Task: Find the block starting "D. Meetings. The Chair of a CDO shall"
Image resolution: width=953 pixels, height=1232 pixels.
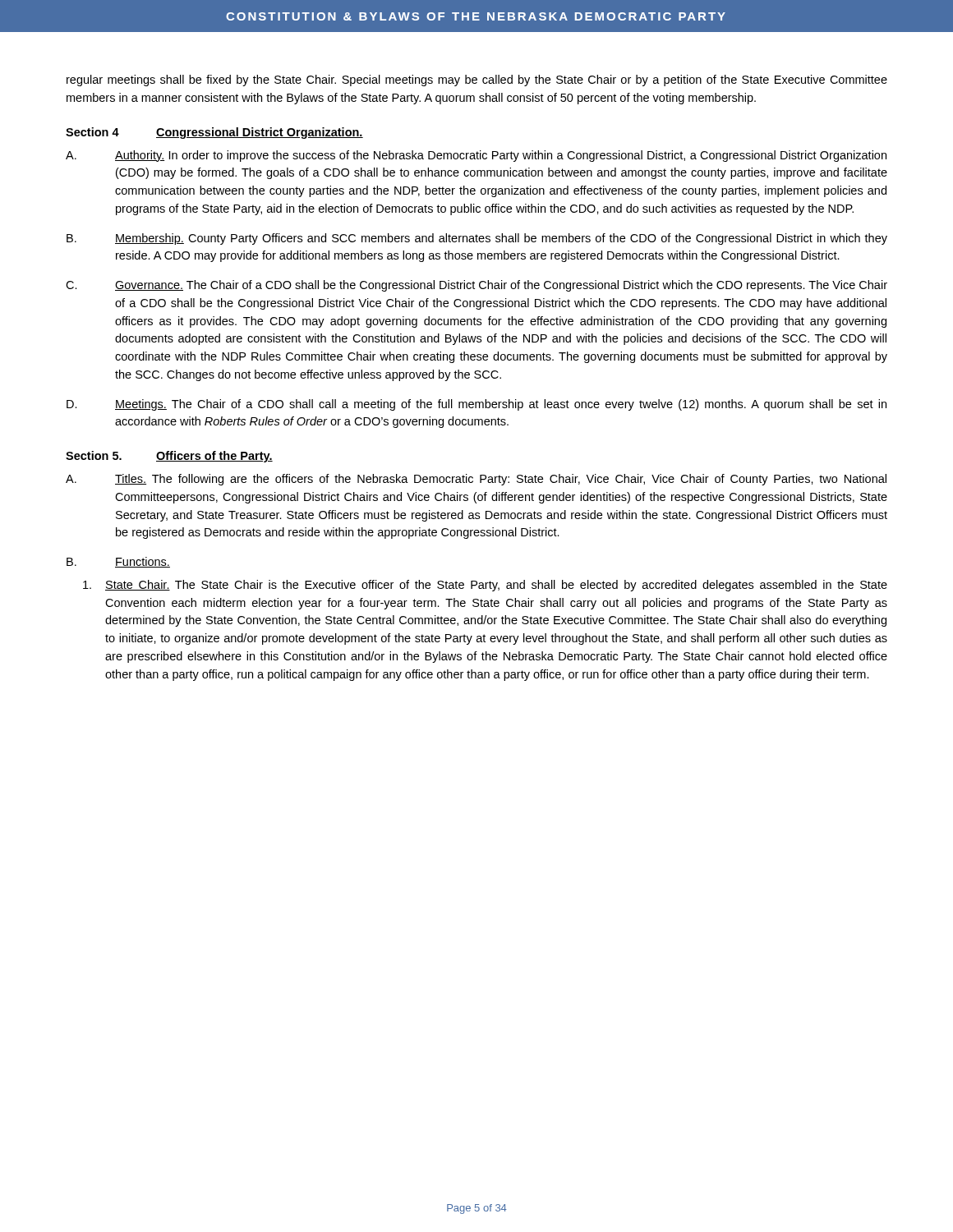Action: click(476, 413)
